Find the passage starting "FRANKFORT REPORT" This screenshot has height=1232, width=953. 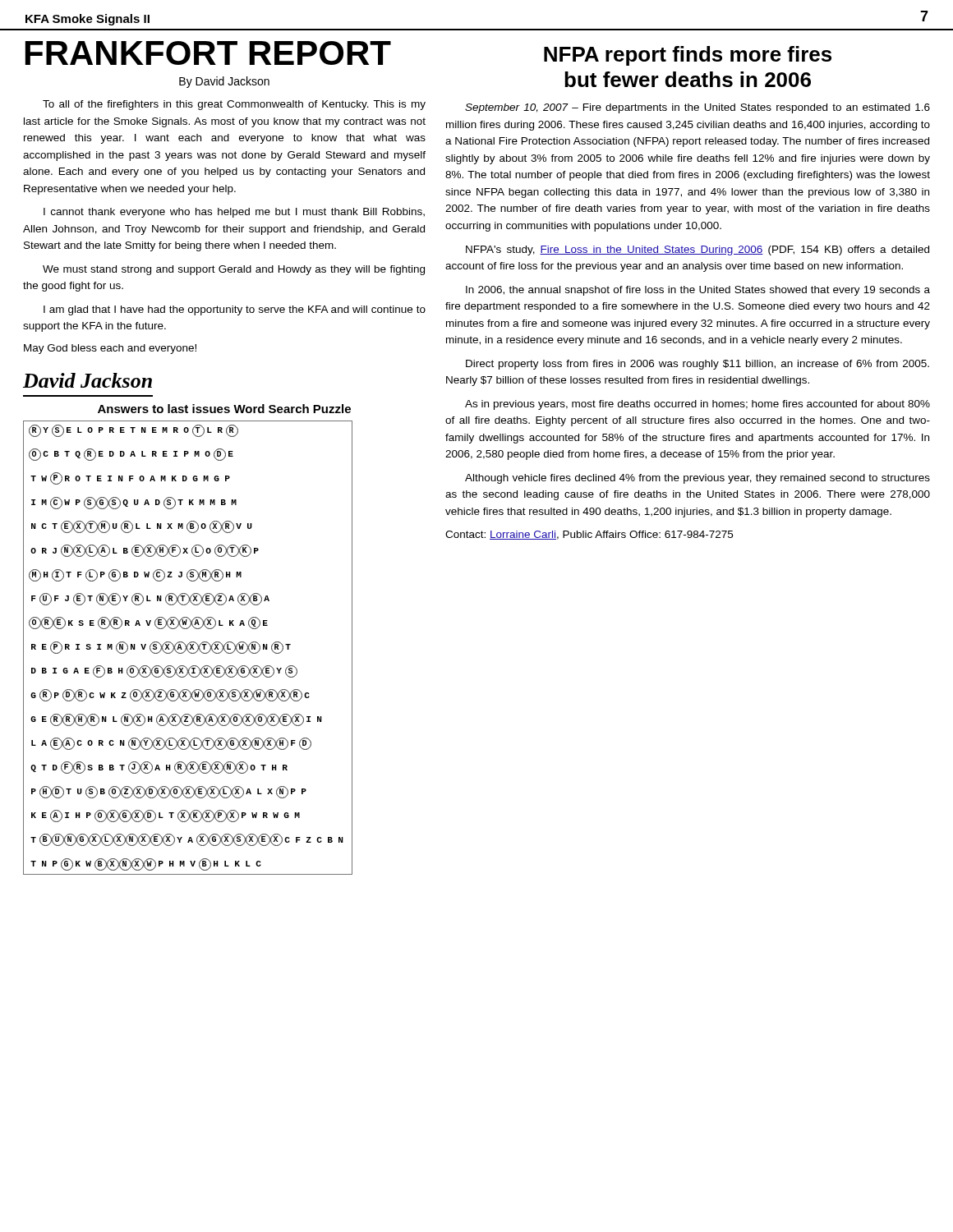coord(207,53)
